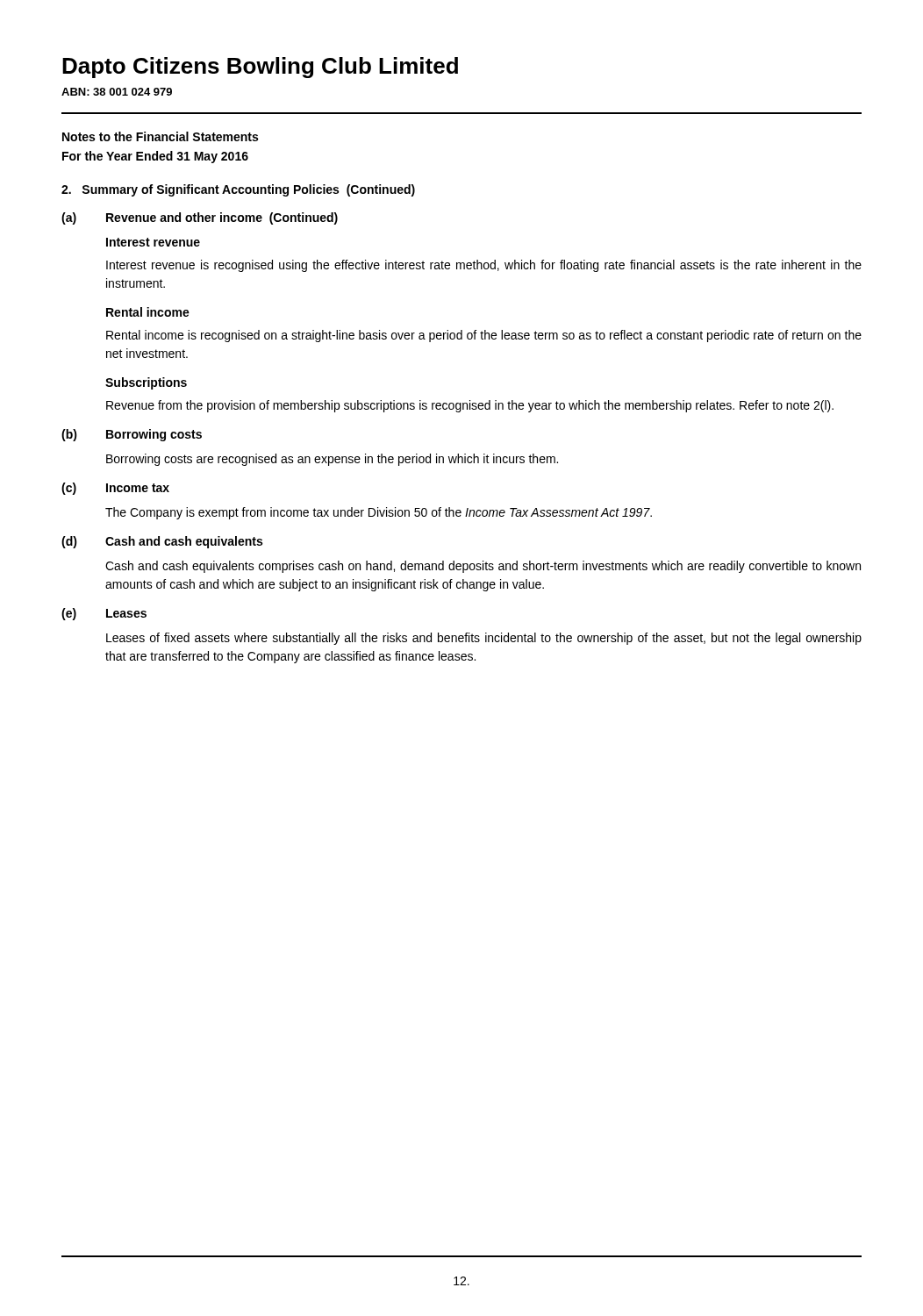Click the passage that begins "Interest revenue is recognised using the"
This screenshot has width=923, height=1316.
point(483,274)
